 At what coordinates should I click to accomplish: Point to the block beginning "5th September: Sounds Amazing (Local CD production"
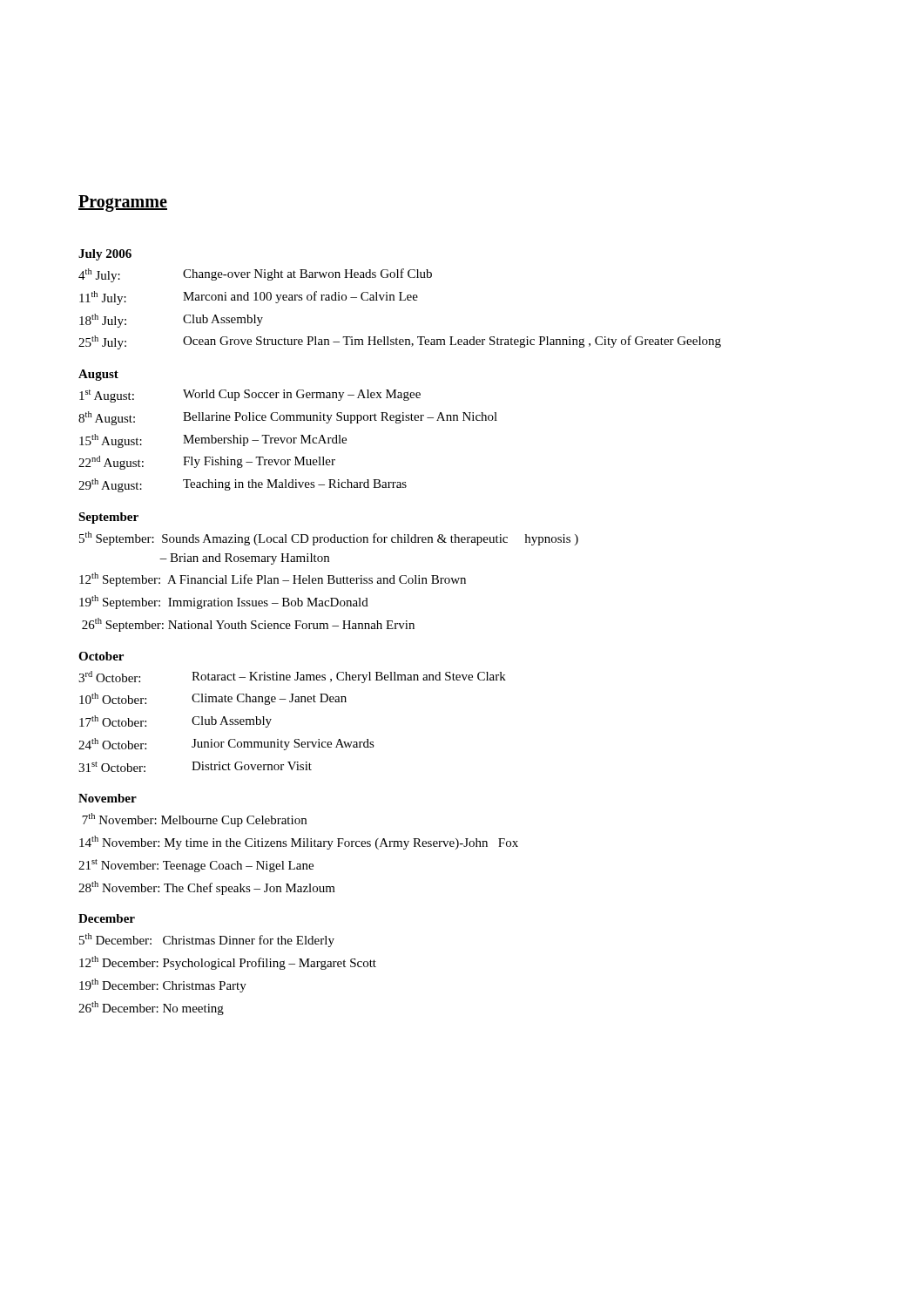[328, 547]
